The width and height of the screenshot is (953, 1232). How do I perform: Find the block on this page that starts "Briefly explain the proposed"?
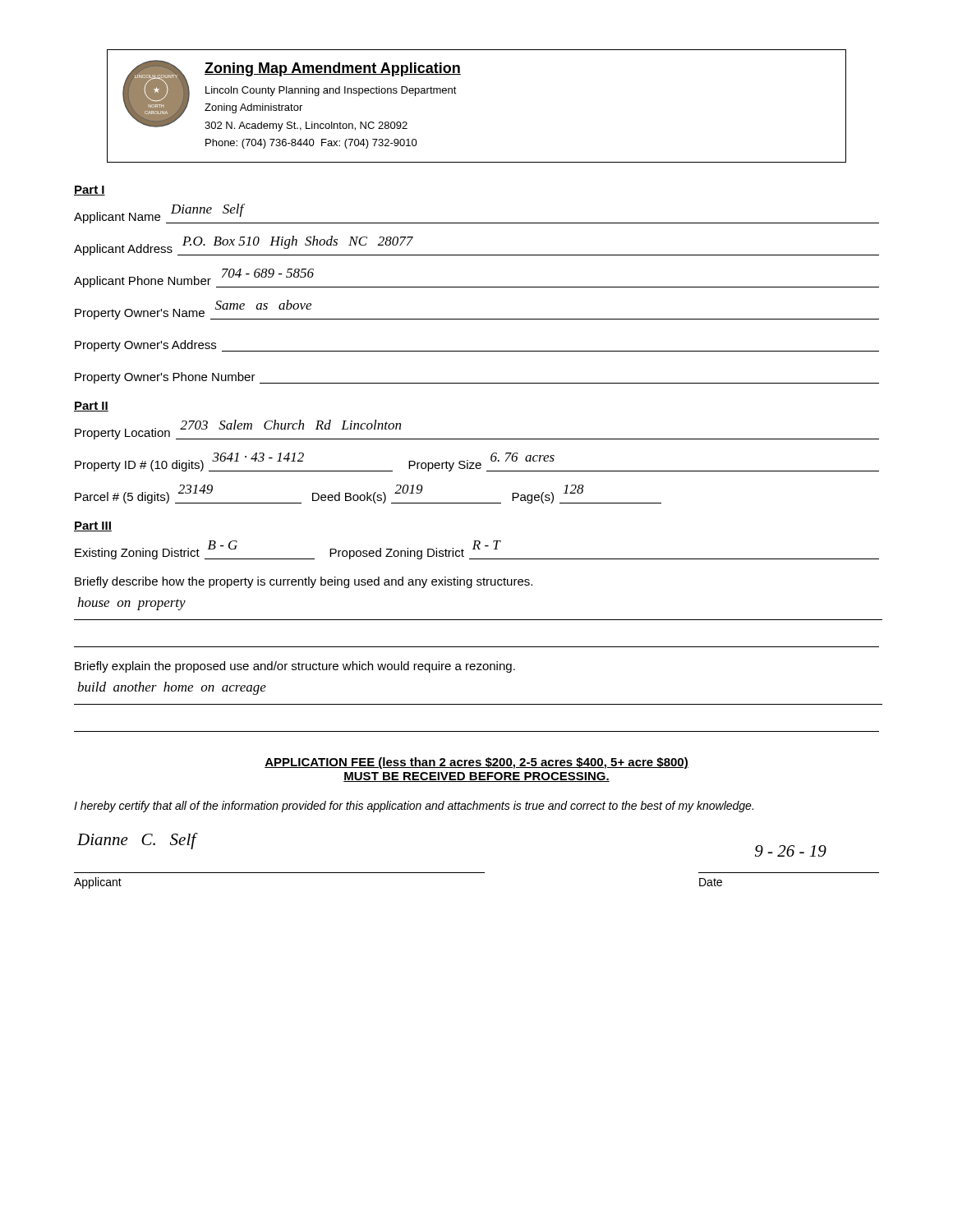coord(295,665)
